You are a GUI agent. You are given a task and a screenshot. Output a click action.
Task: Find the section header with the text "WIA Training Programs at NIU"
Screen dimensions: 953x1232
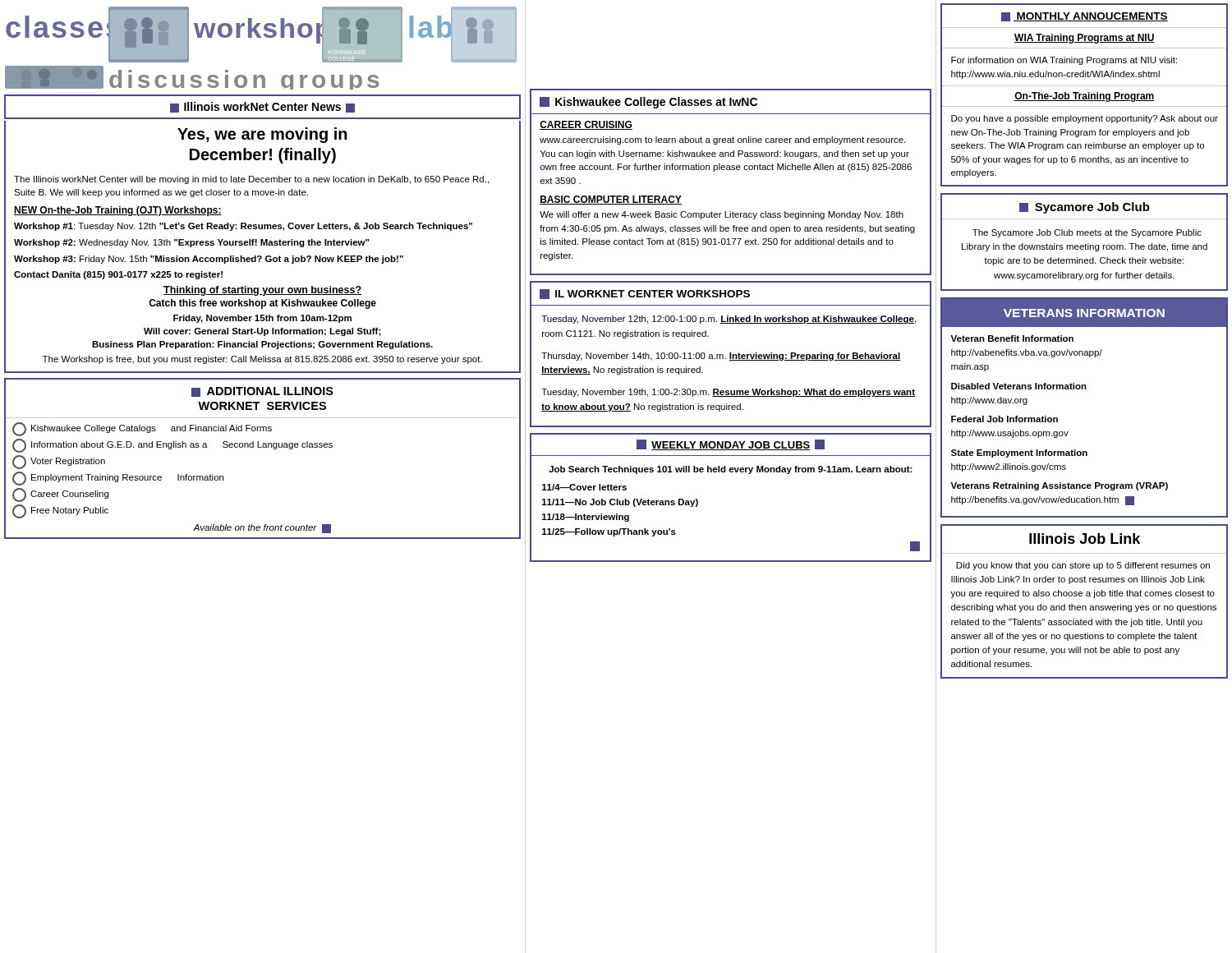pos(1084,38)
